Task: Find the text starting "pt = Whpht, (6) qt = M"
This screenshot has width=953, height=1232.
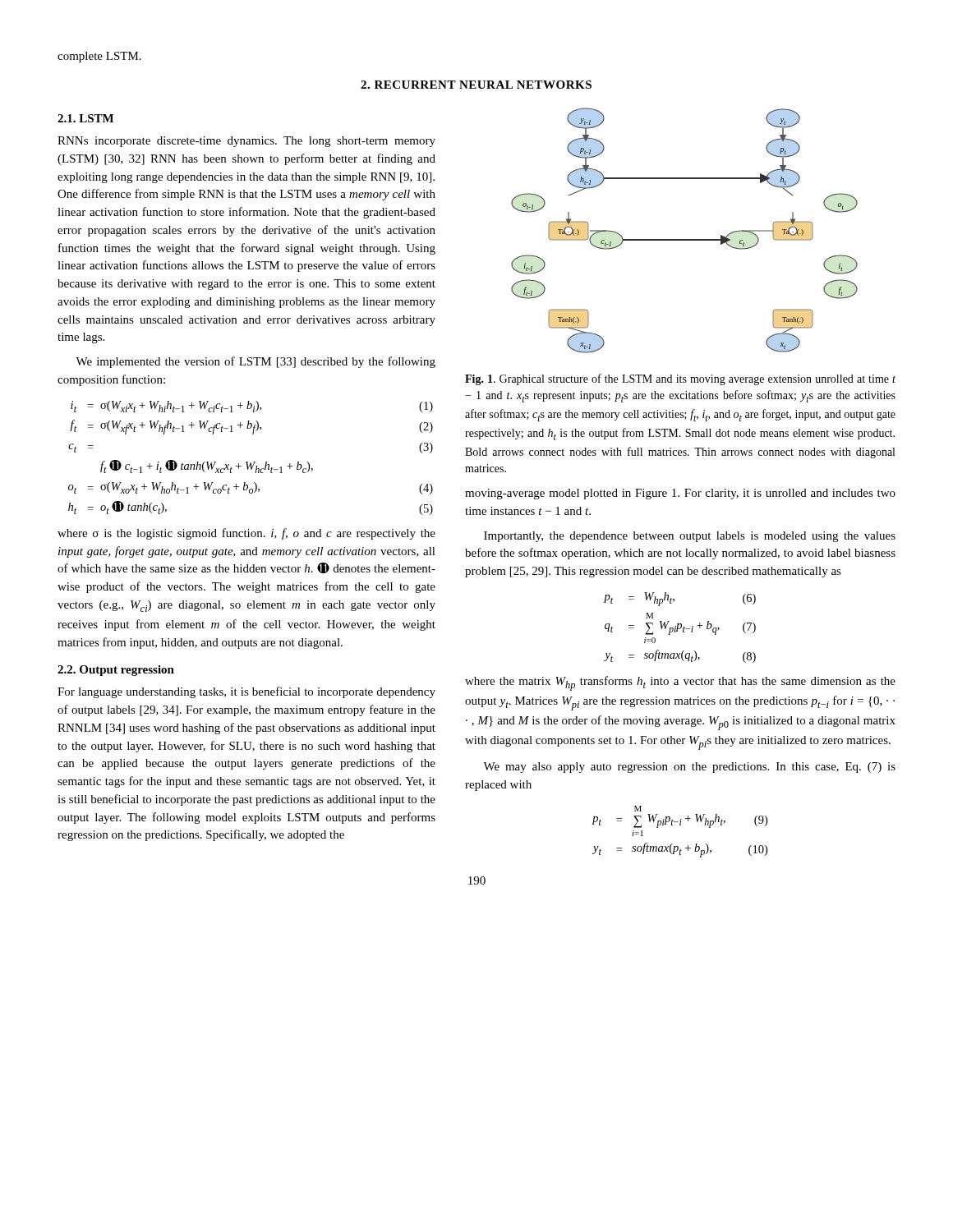Action: [x=680, y=627]
